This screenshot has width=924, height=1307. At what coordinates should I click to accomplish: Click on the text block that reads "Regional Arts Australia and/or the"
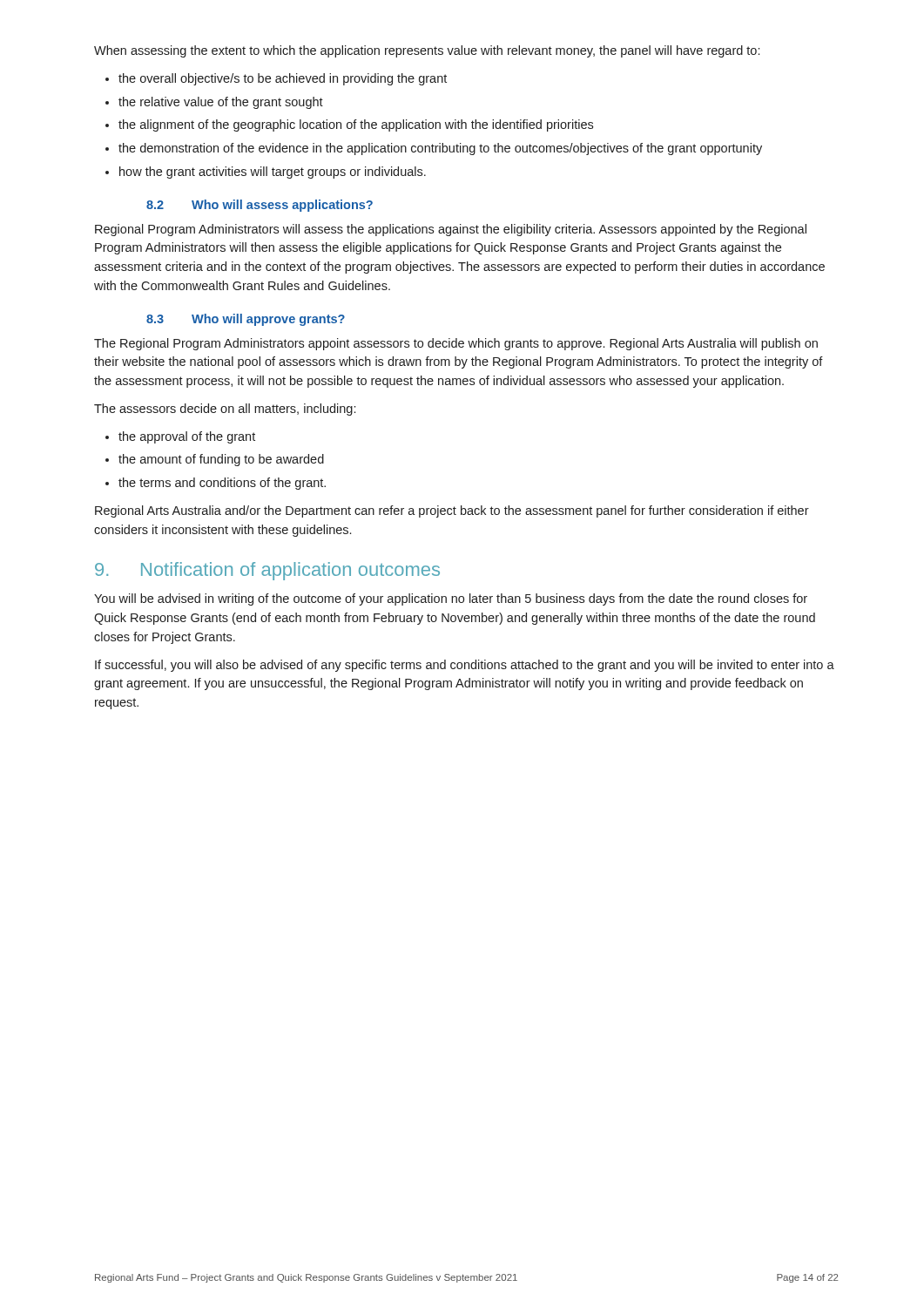[x=466, y=521]
